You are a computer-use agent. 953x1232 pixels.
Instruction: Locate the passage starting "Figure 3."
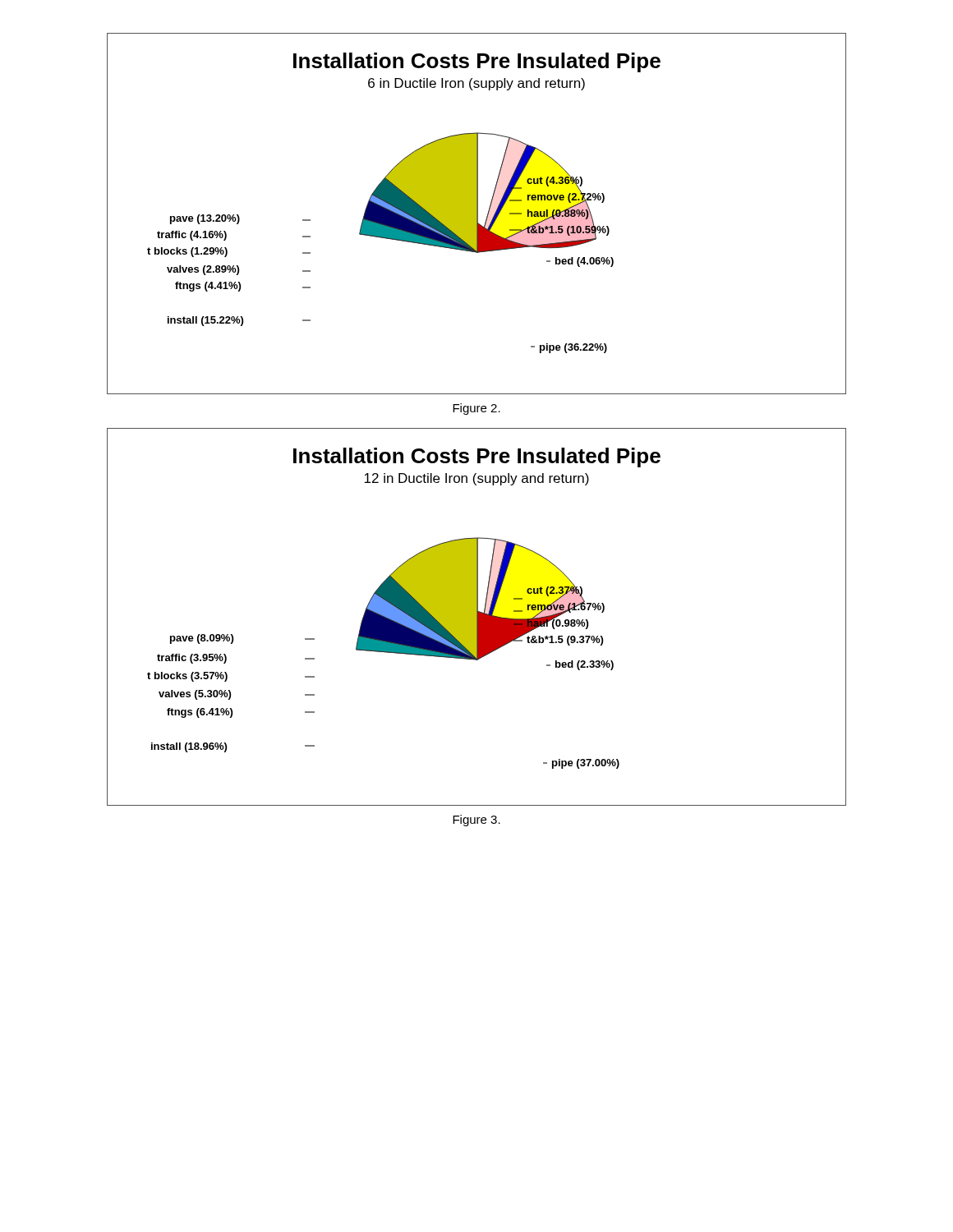click(476, 819)
